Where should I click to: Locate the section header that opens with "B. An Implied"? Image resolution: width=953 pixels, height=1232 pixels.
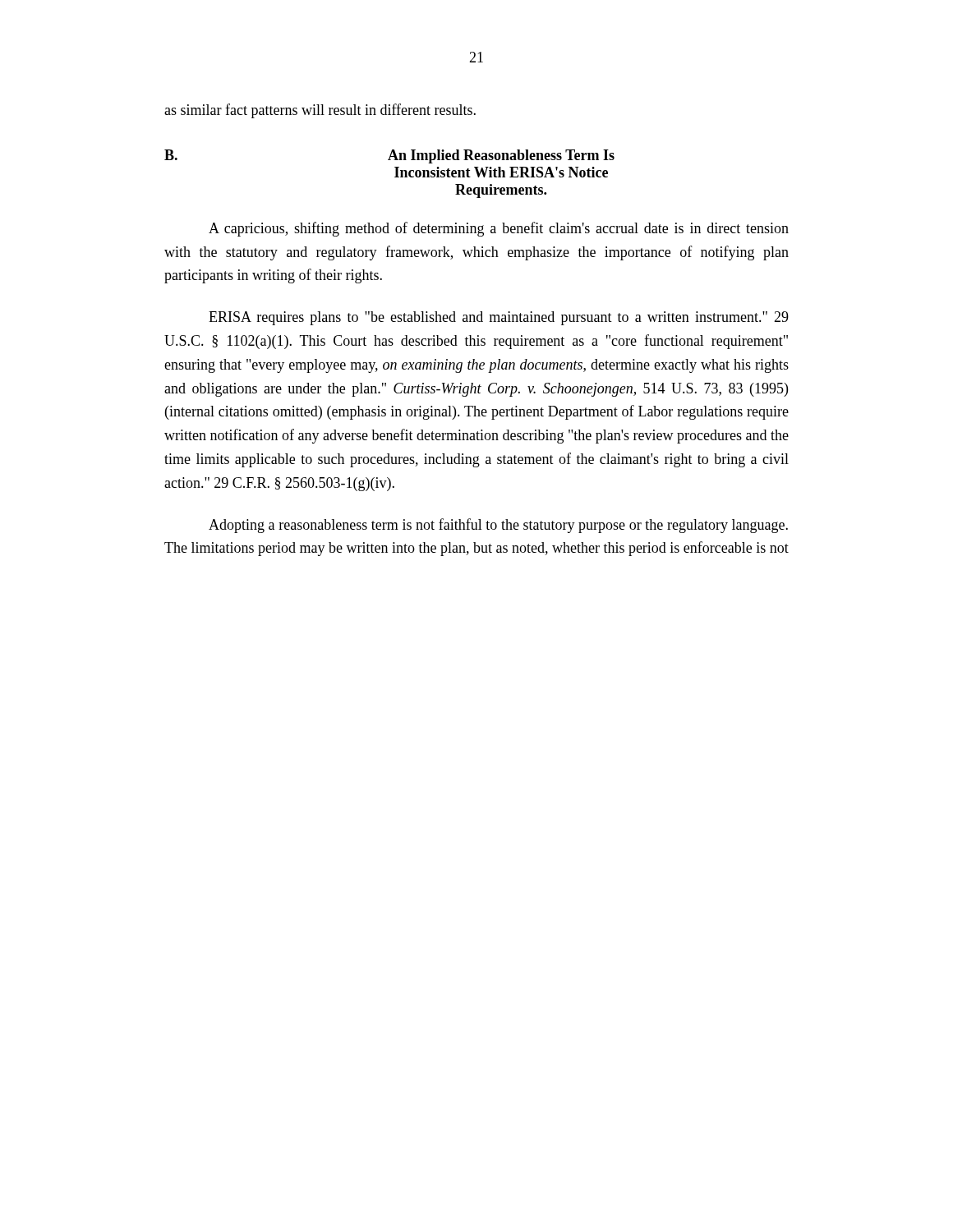coord(476,173)
